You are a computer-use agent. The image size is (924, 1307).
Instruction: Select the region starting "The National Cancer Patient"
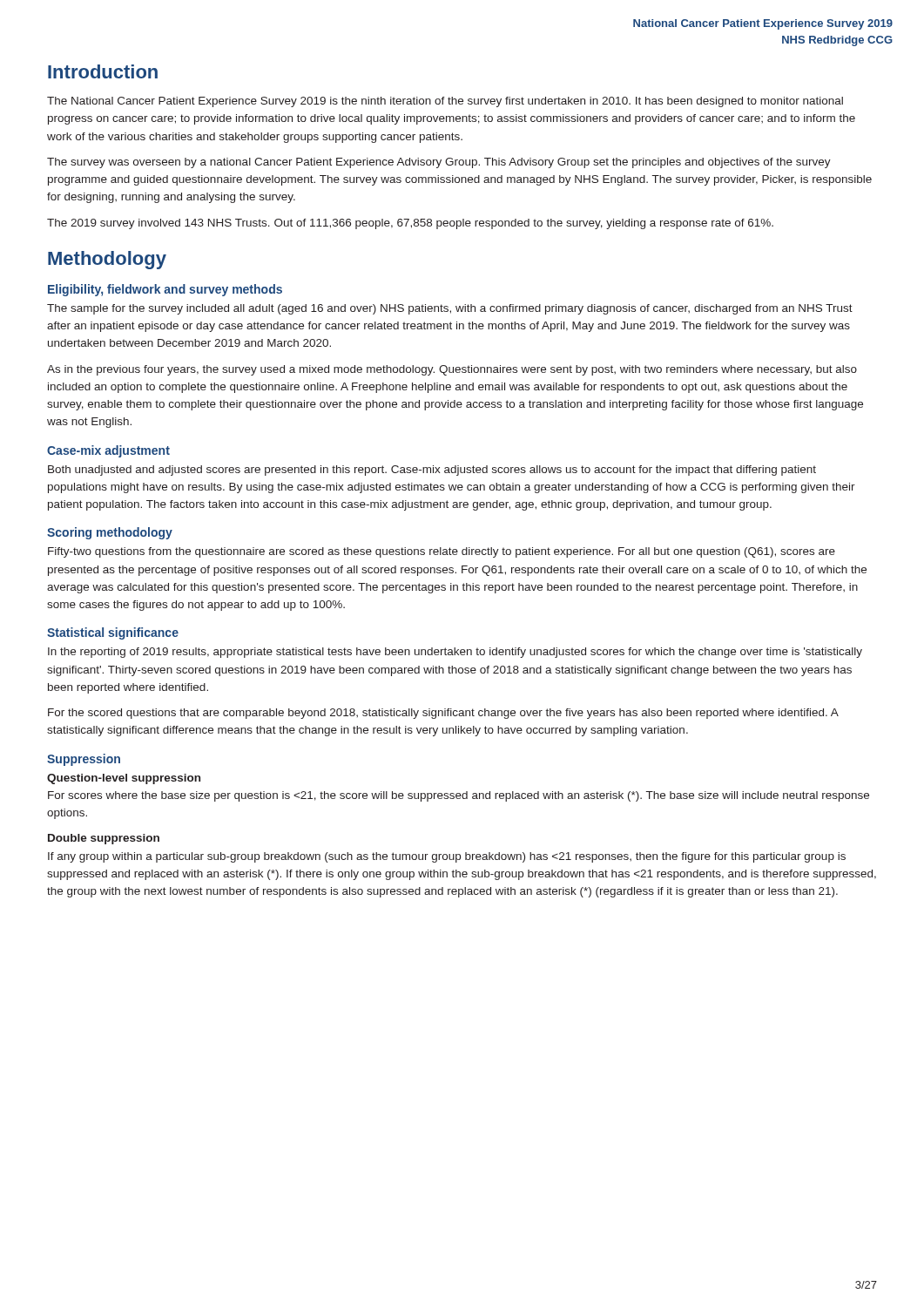pos(462,119)
